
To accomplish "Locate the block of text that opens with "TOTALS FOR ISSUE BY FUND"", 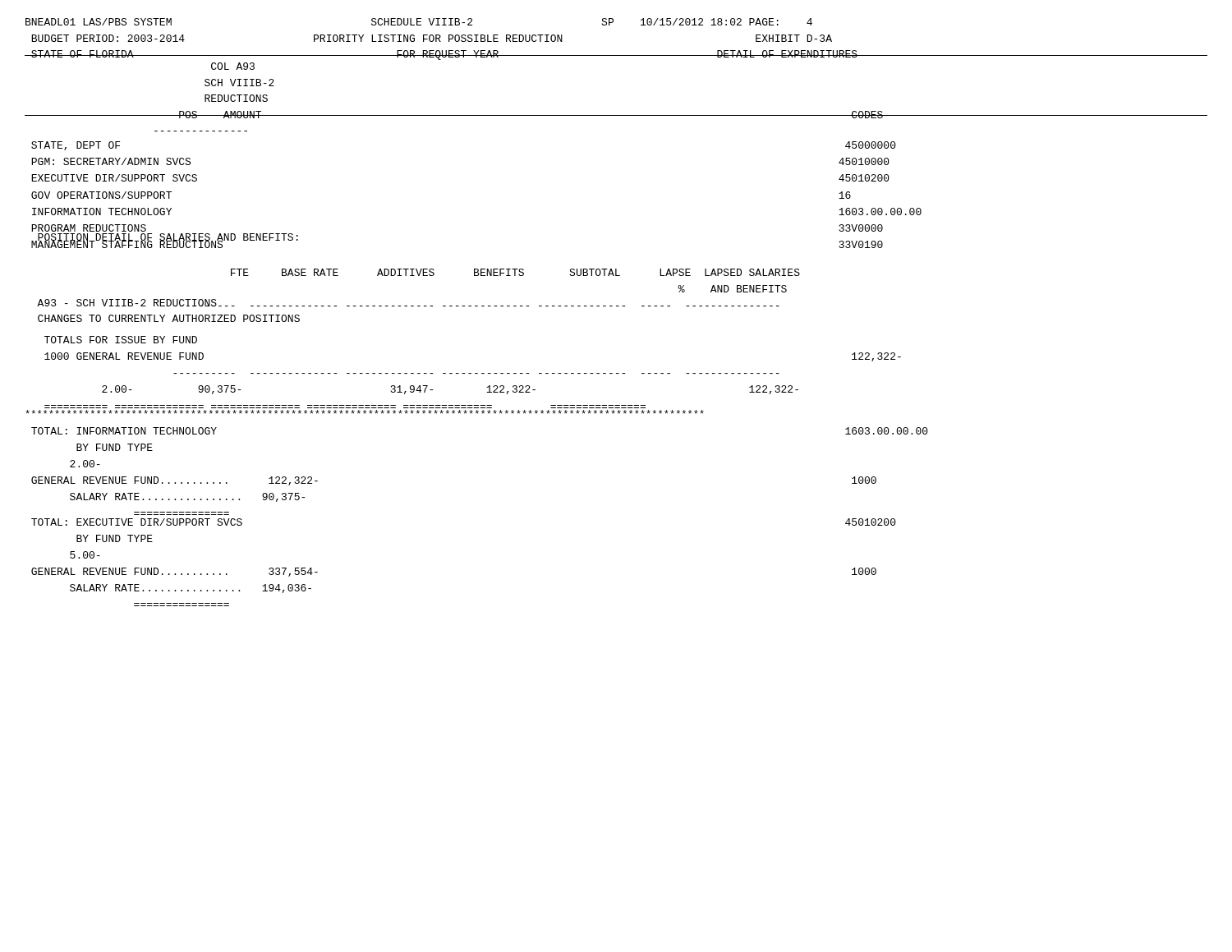I will [x=464, y=374].
